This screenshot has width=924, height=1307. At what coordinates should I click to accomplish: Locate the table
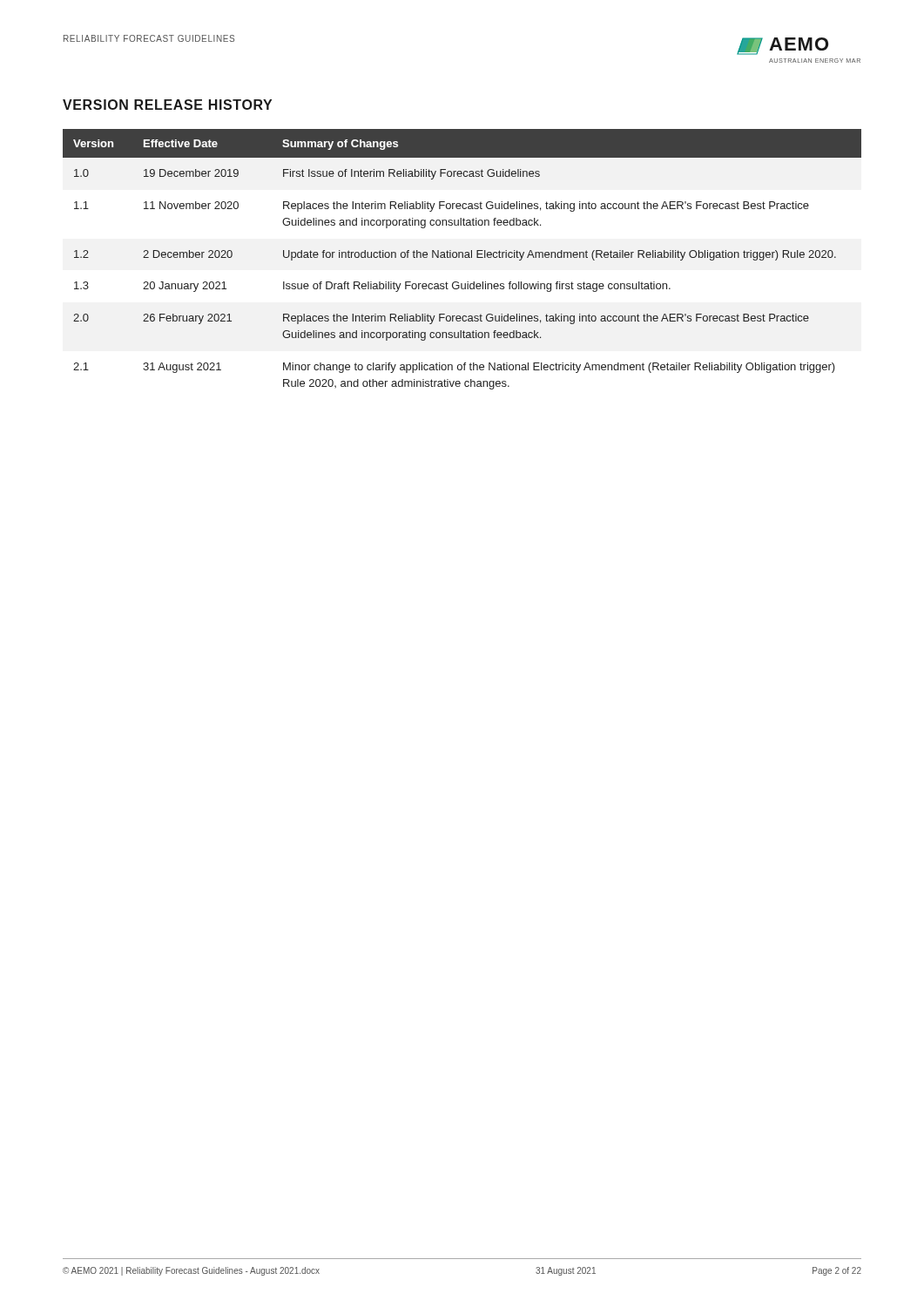pos(462,264)
